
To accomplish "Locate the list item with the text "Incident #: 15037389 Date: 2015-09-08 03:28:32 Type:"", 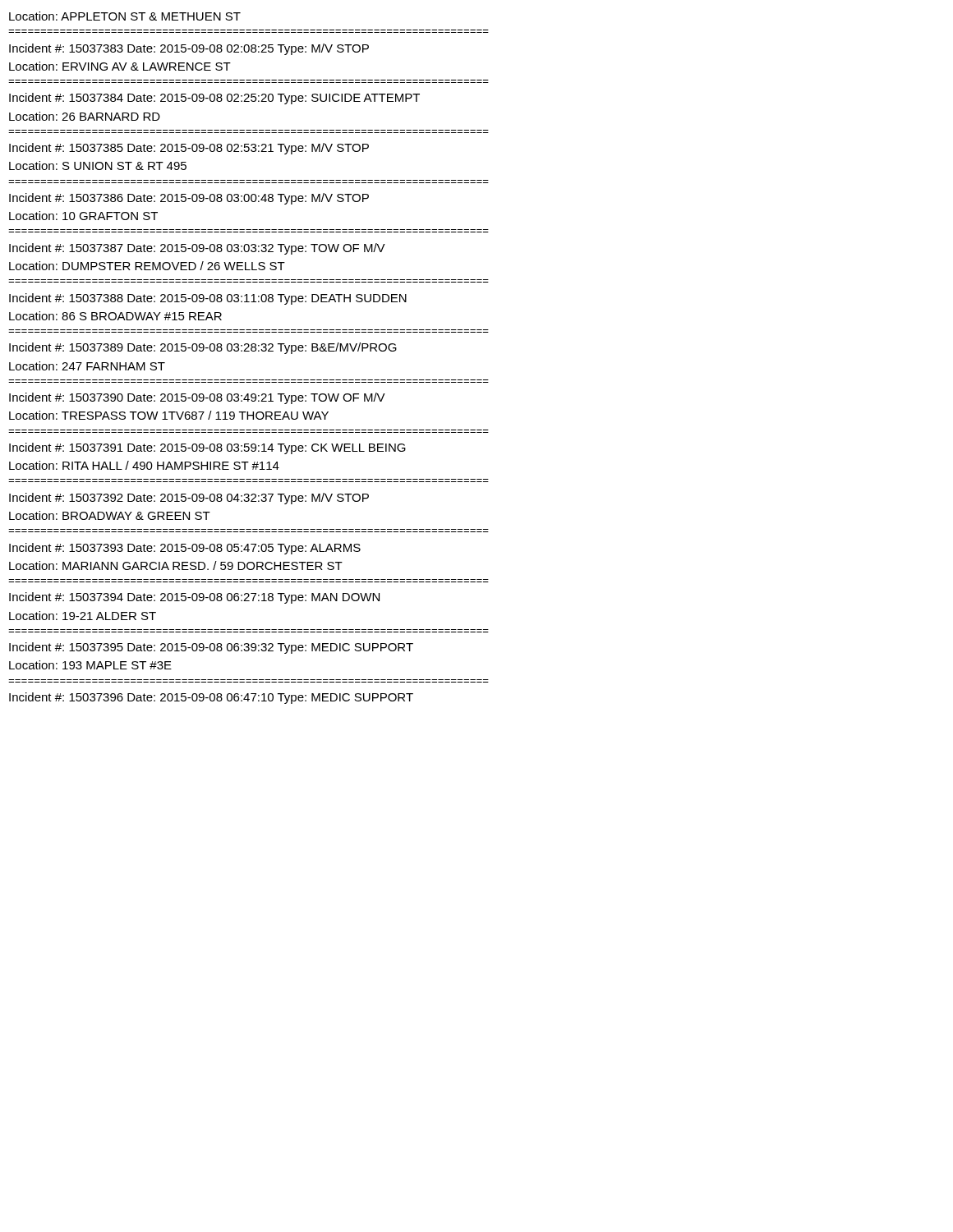I will [x=203, y=348].
